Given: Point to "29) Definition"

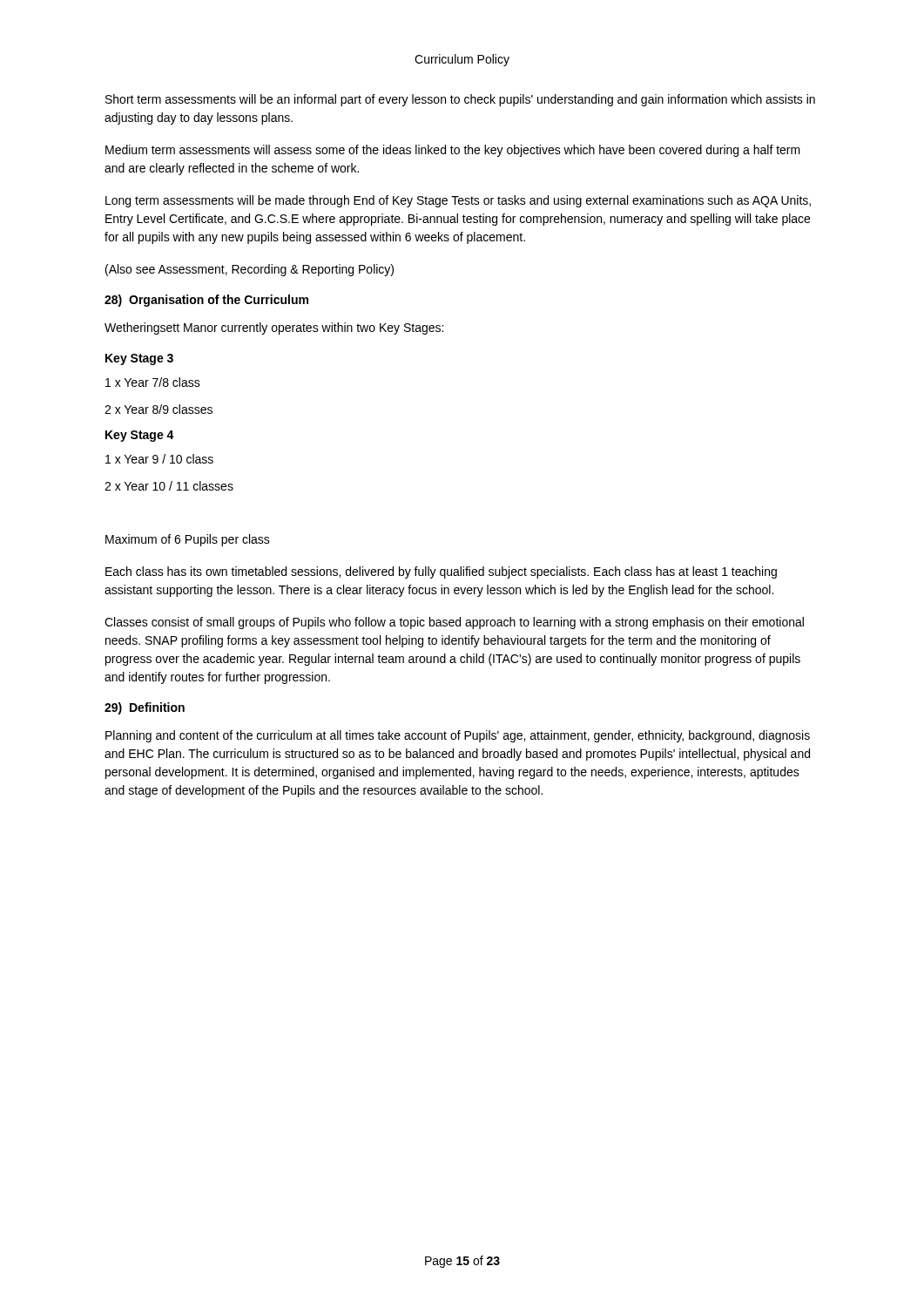Looking at the screenshot, I should click(x=145, y=708).
